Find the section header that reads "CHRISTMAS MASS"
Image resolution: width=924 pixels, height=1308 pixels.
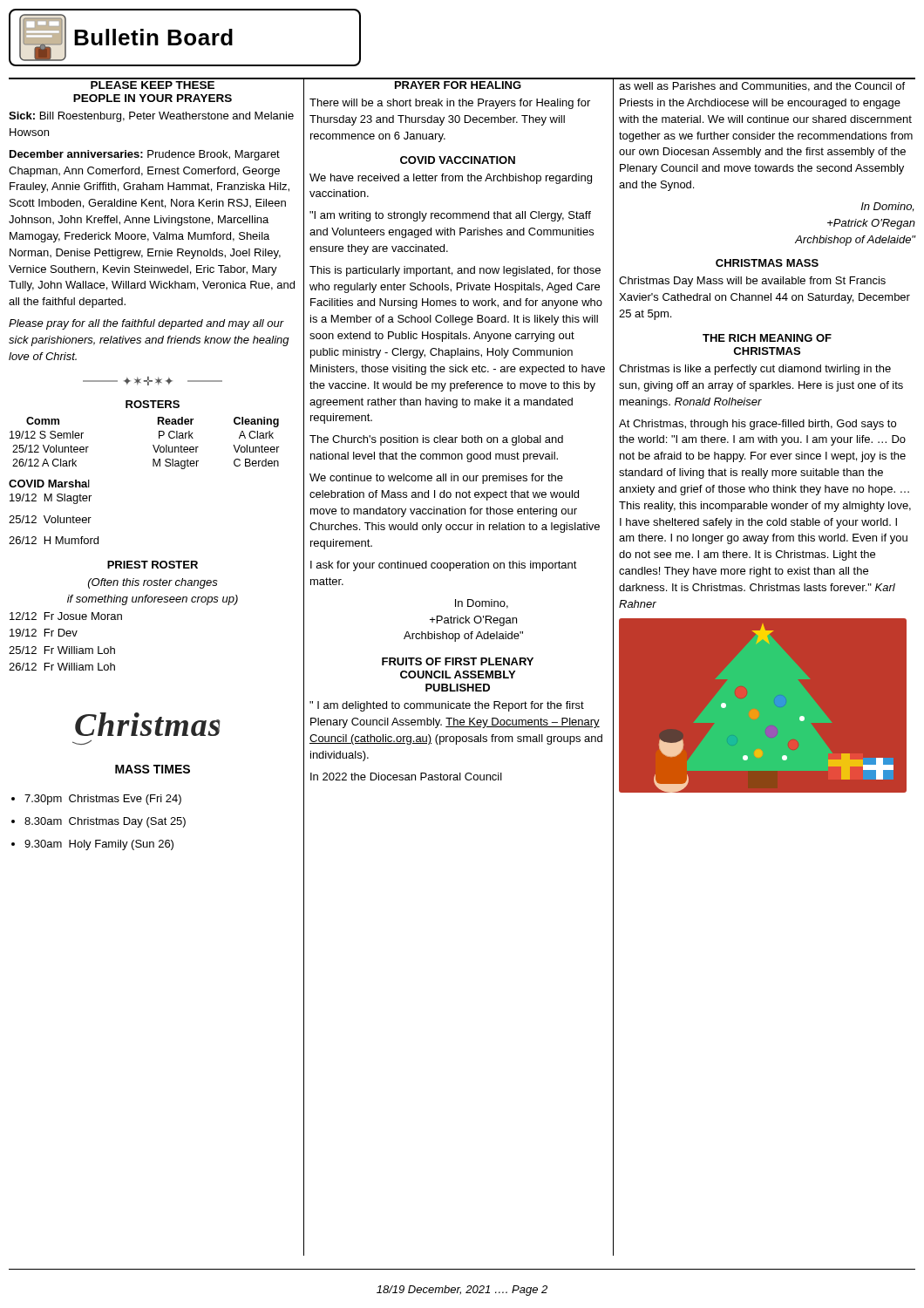pyautogui.click(x=767, y=263)
